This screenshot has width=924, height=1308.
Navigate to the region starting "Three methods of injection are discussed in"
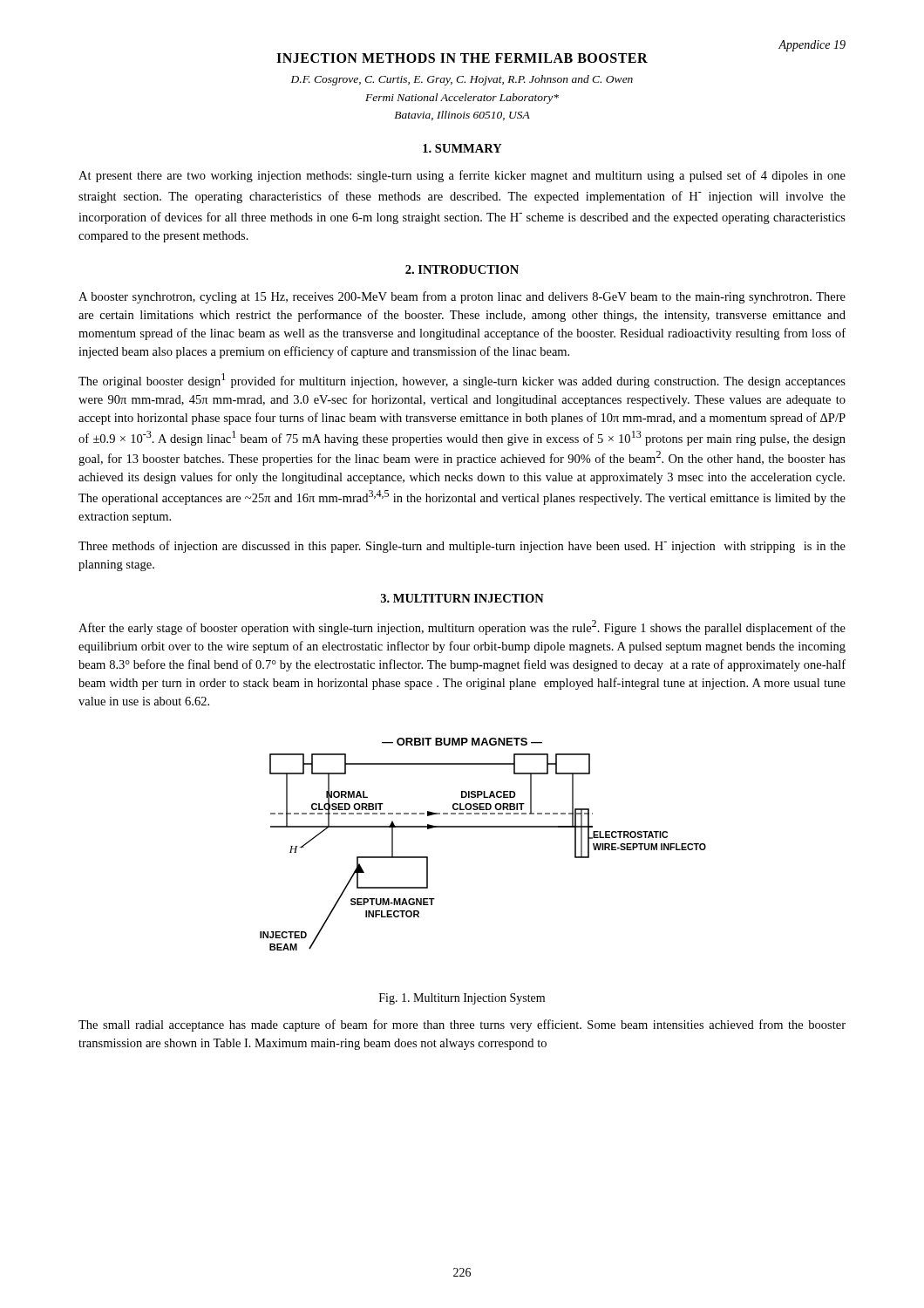point(462,554)
